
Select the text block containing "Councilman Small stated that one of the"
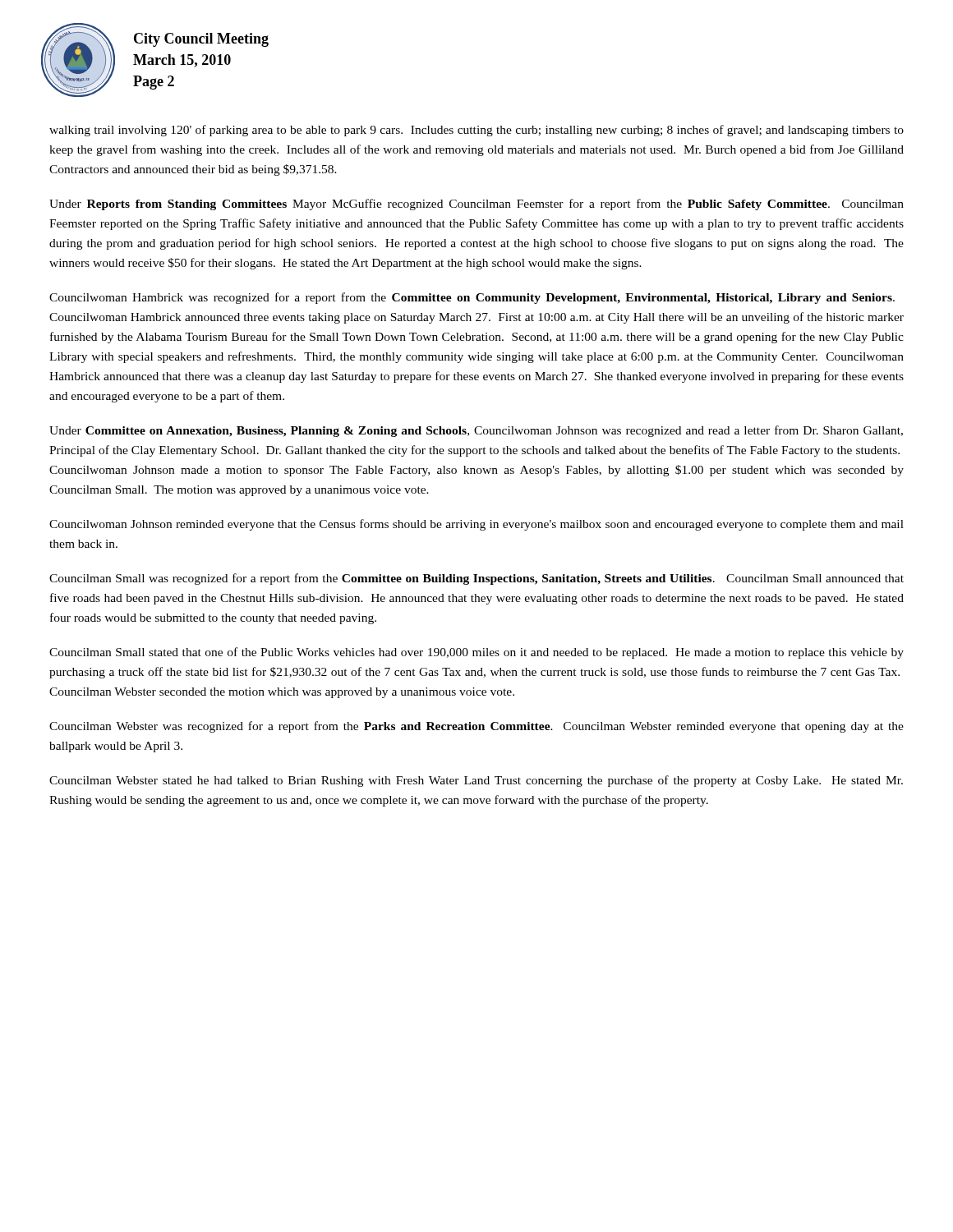coord(476,672)
